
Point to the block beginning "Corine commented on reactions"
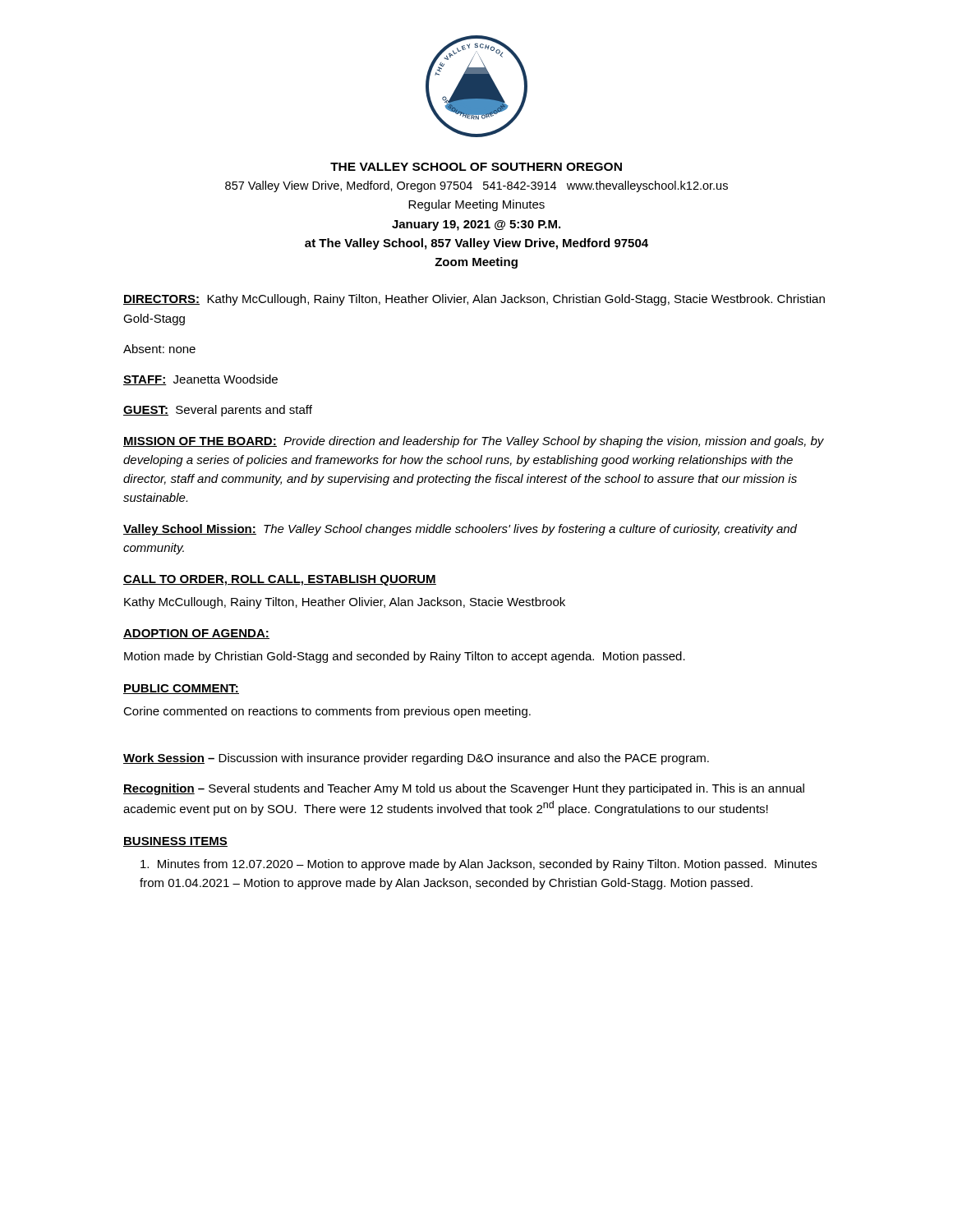point(327,711)
